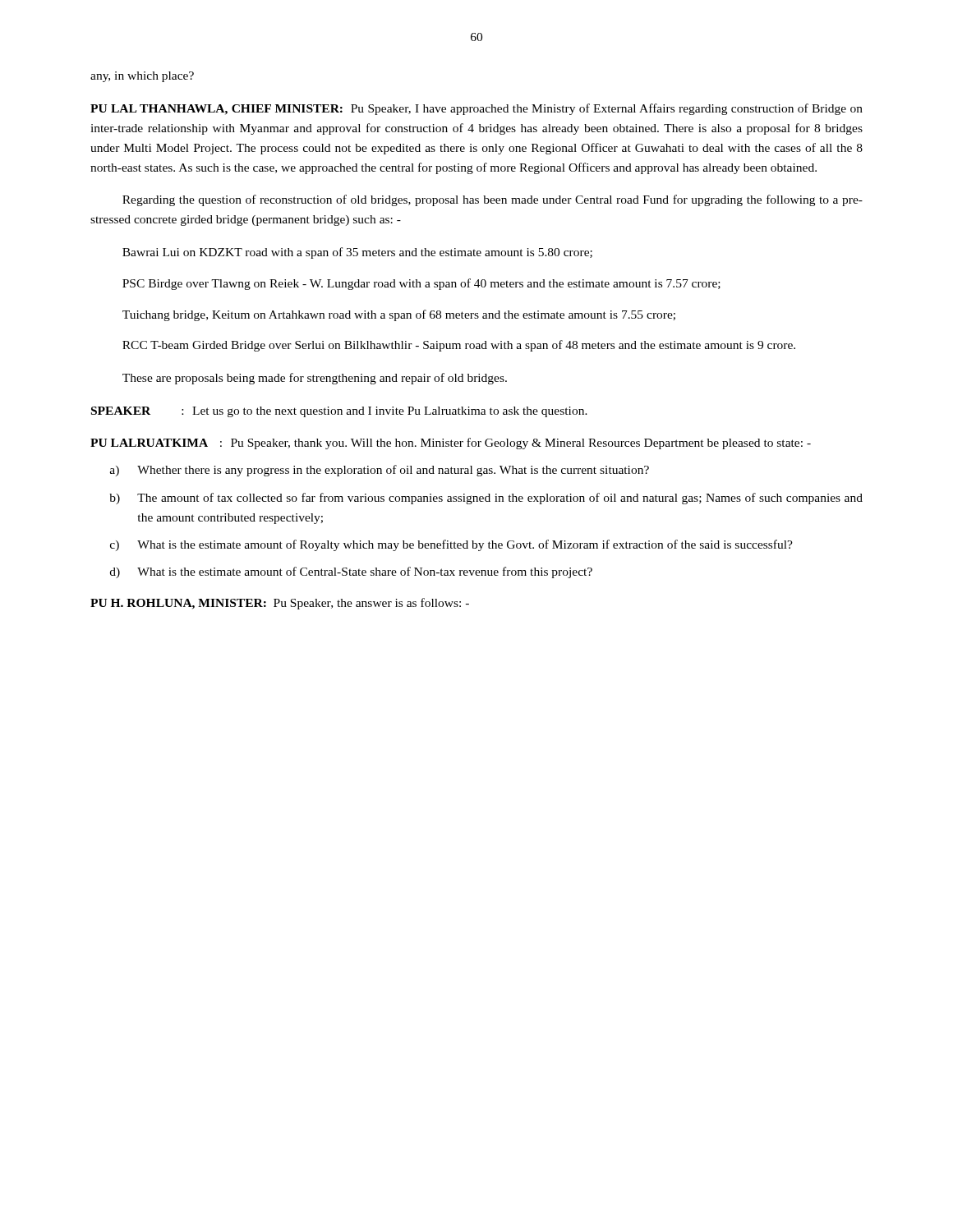Where is the passage that starts "PU H. ROHLUNA, MINISTER: Pu Speaker, the answer"?
The width and height of the screenshot is (953, 1232).
coord(280,603)
